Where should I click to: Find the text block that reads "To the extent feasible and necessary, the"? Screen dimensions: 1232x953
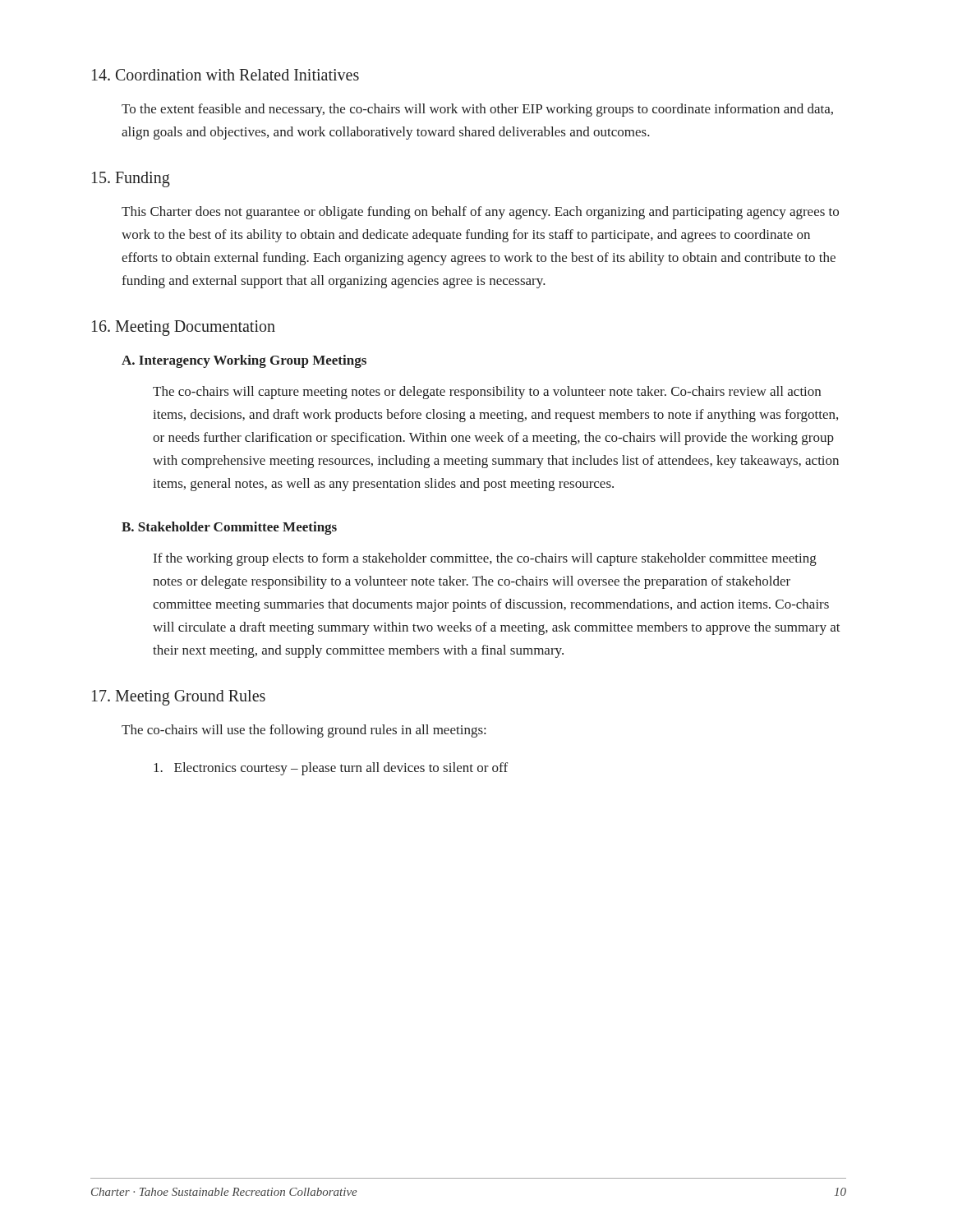(478, 120)
